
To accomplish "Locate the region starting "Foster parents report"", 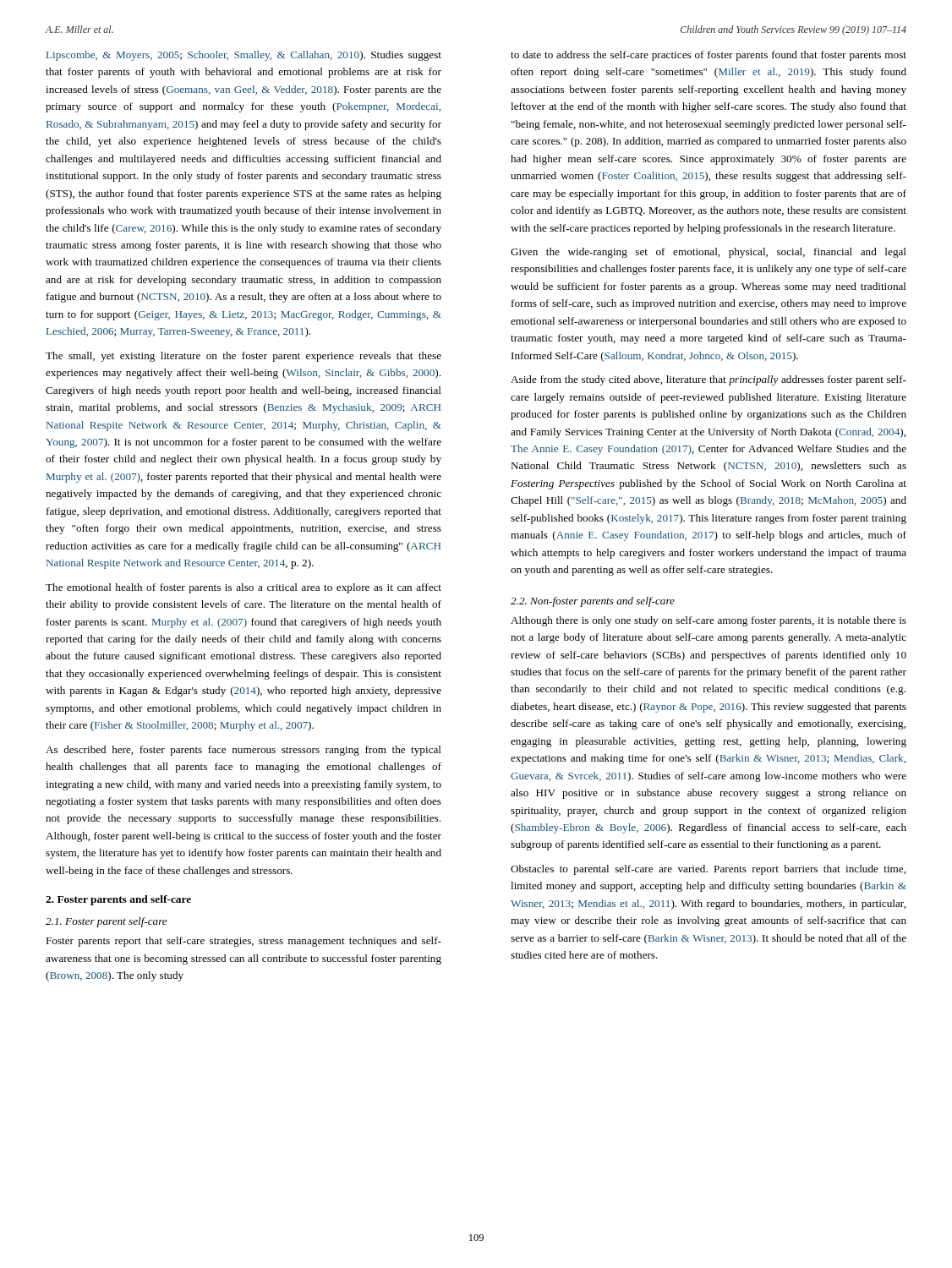I will click(x=244, y=959).
